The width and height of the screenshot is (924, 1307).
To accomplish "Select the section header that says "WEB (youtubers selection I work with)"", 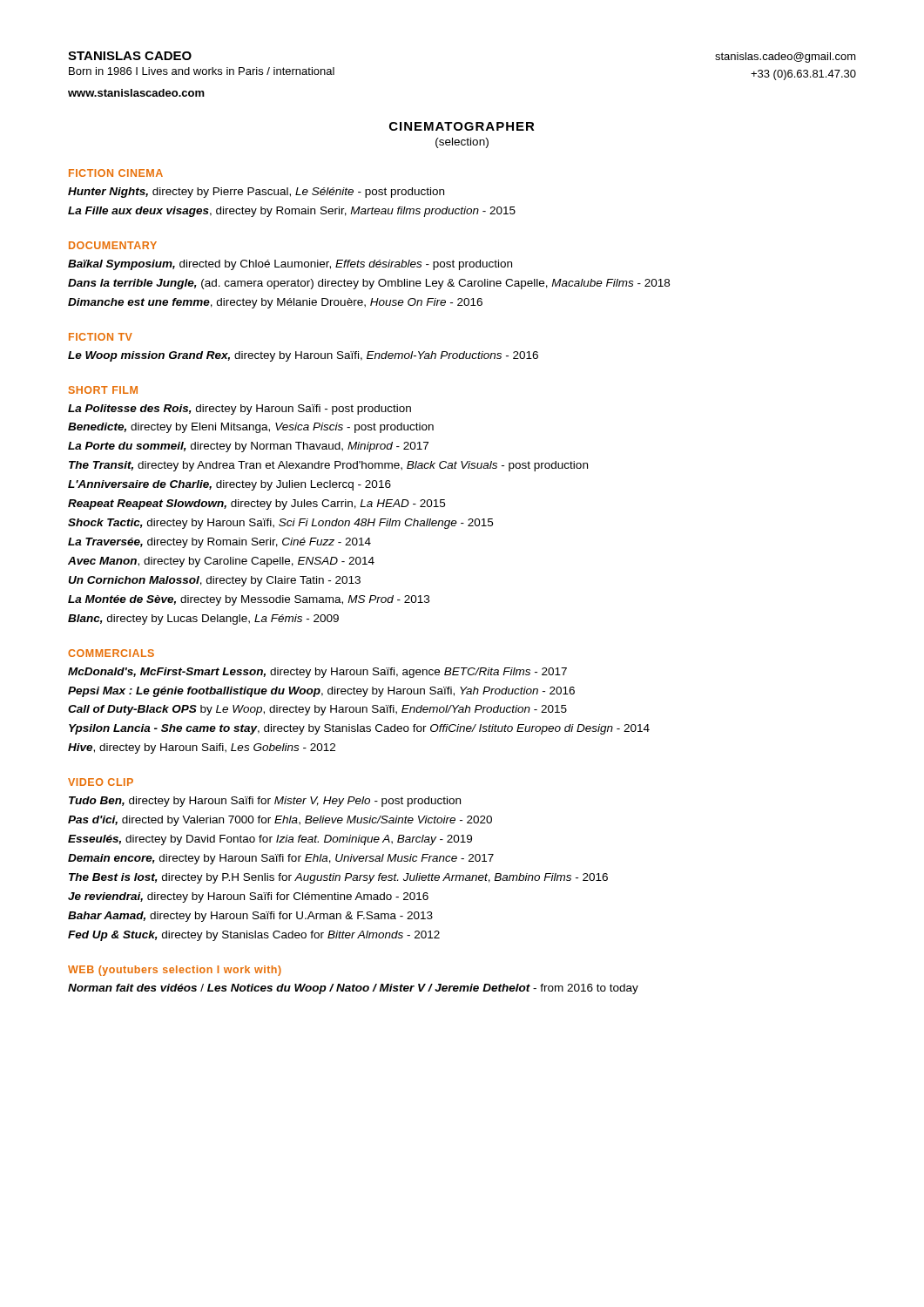I will tap(175, 969).
